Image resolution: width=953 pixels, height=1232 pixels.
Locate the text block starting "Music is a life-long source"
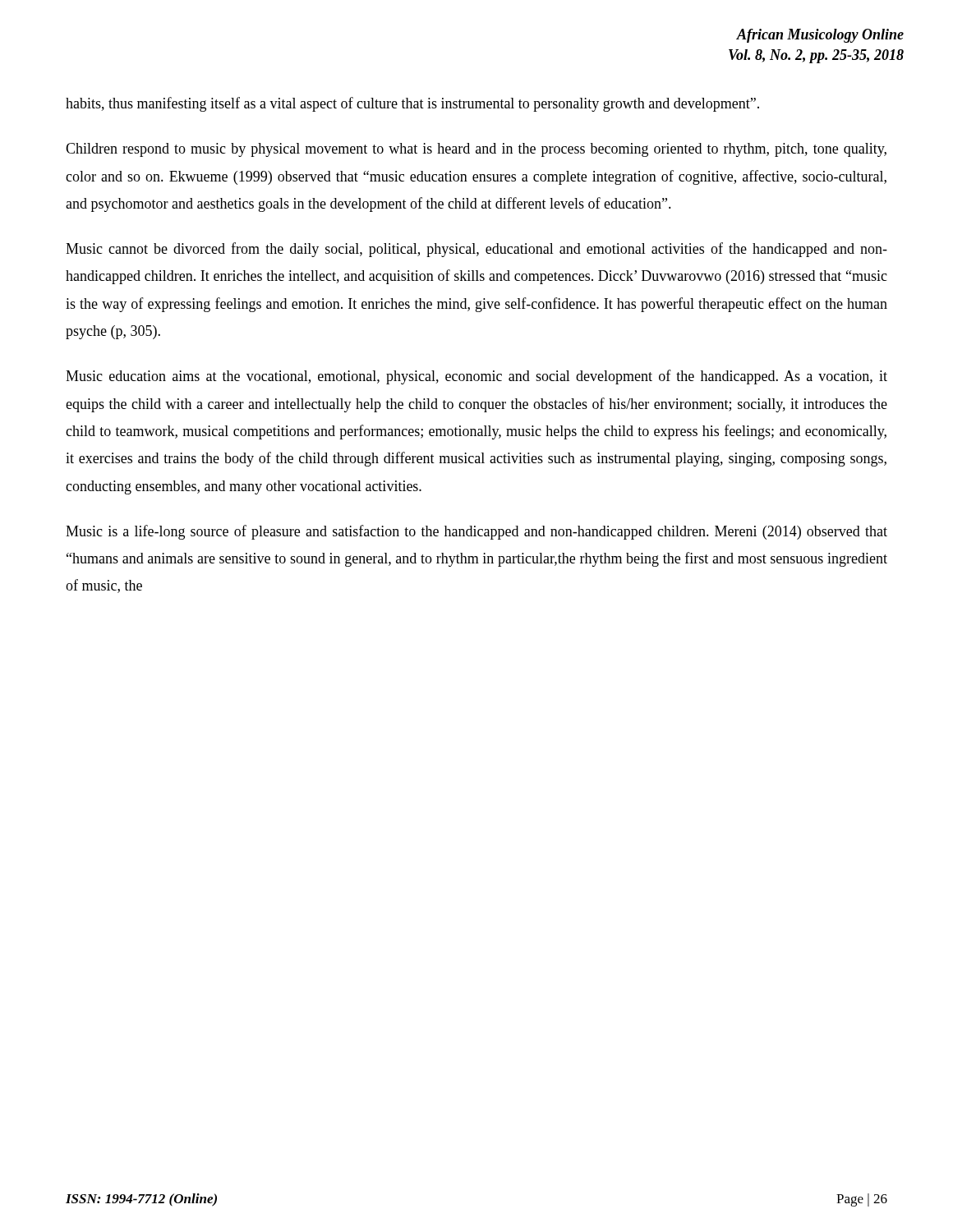(476, 559)
